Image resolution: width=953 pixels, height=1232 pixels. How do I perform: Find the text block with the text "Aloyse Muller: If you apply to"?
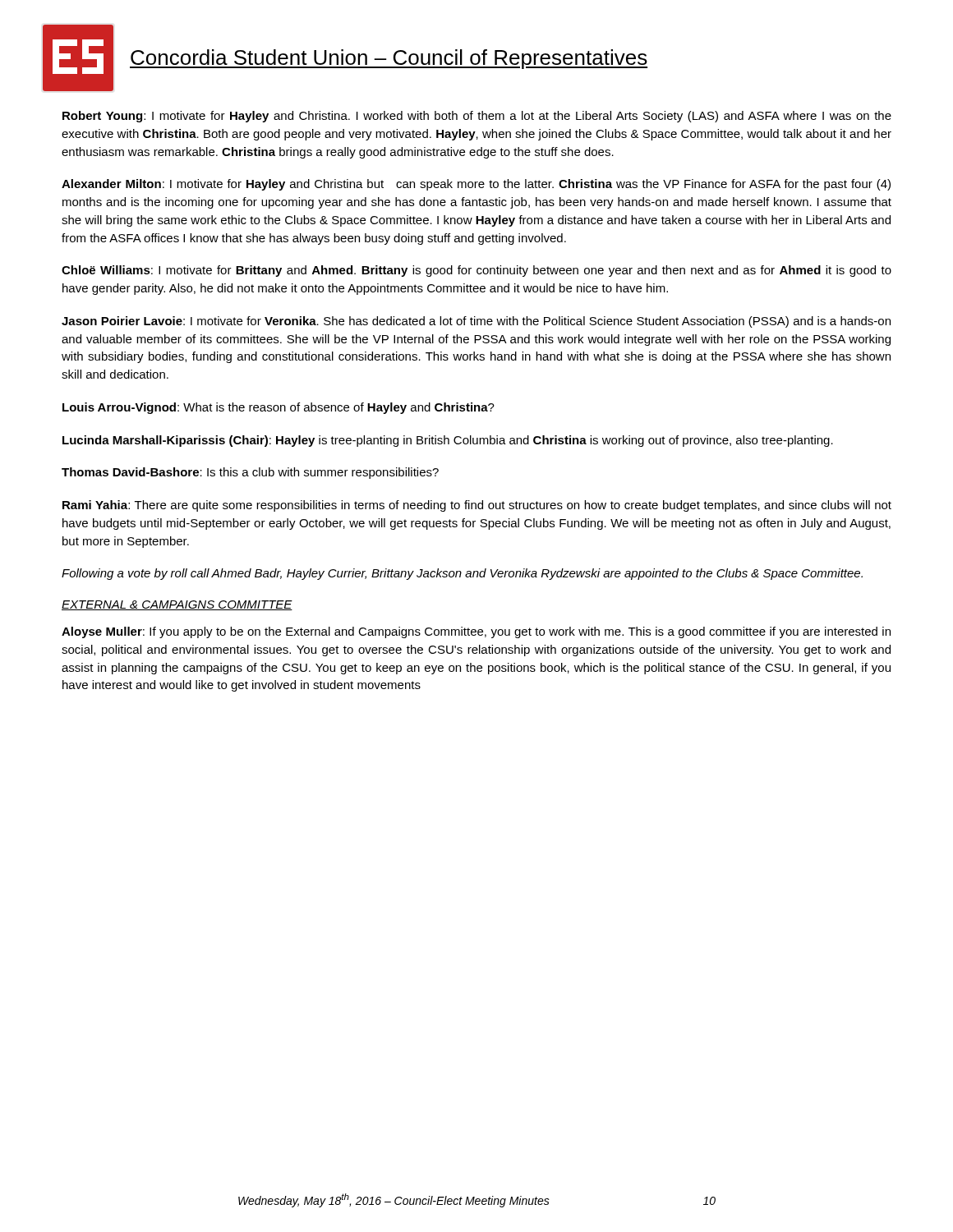click(476, 658)
